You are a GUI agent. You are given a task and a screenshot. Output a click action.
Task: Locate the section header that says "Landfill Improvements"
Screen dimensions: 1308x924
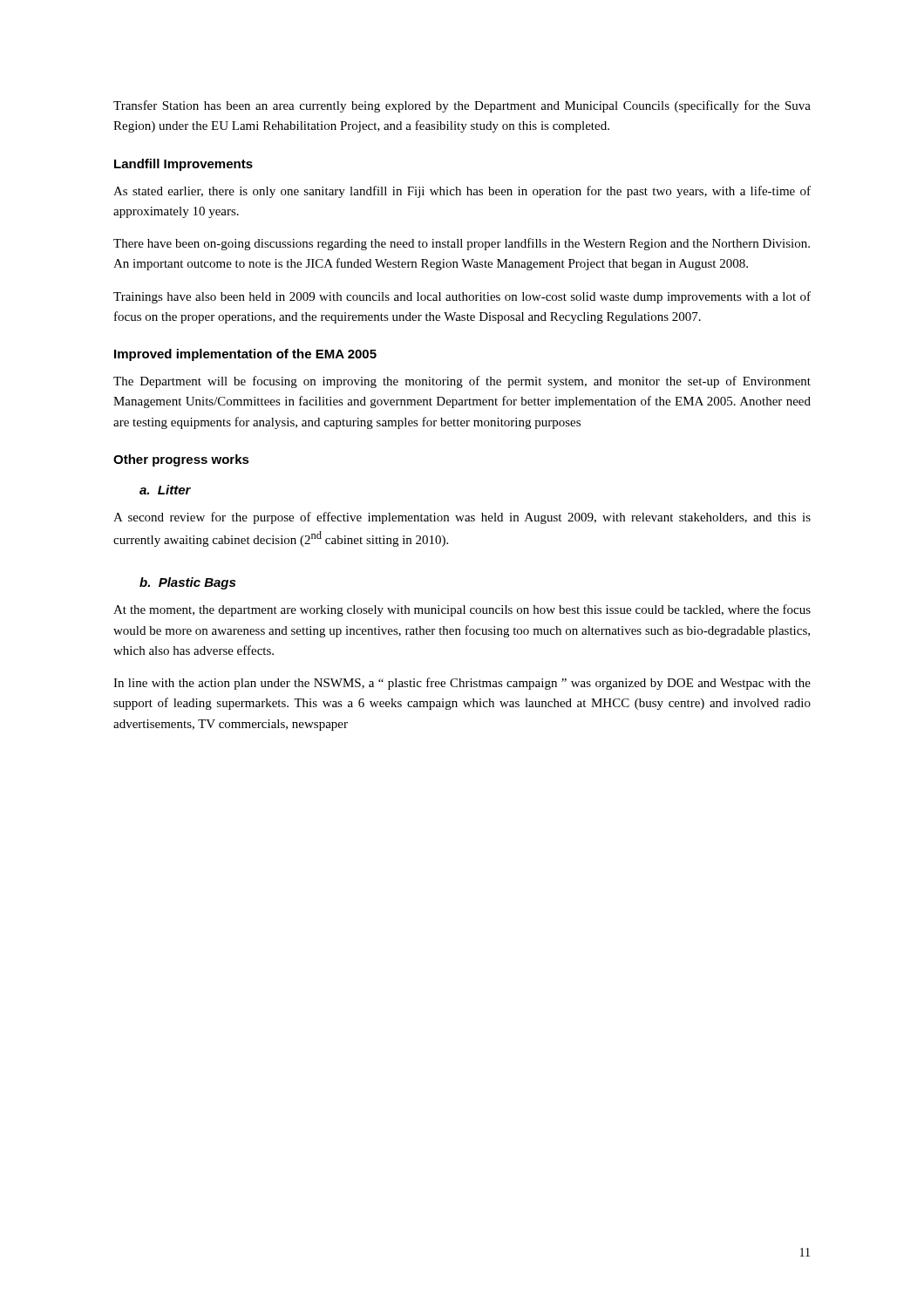pos(183,163)
